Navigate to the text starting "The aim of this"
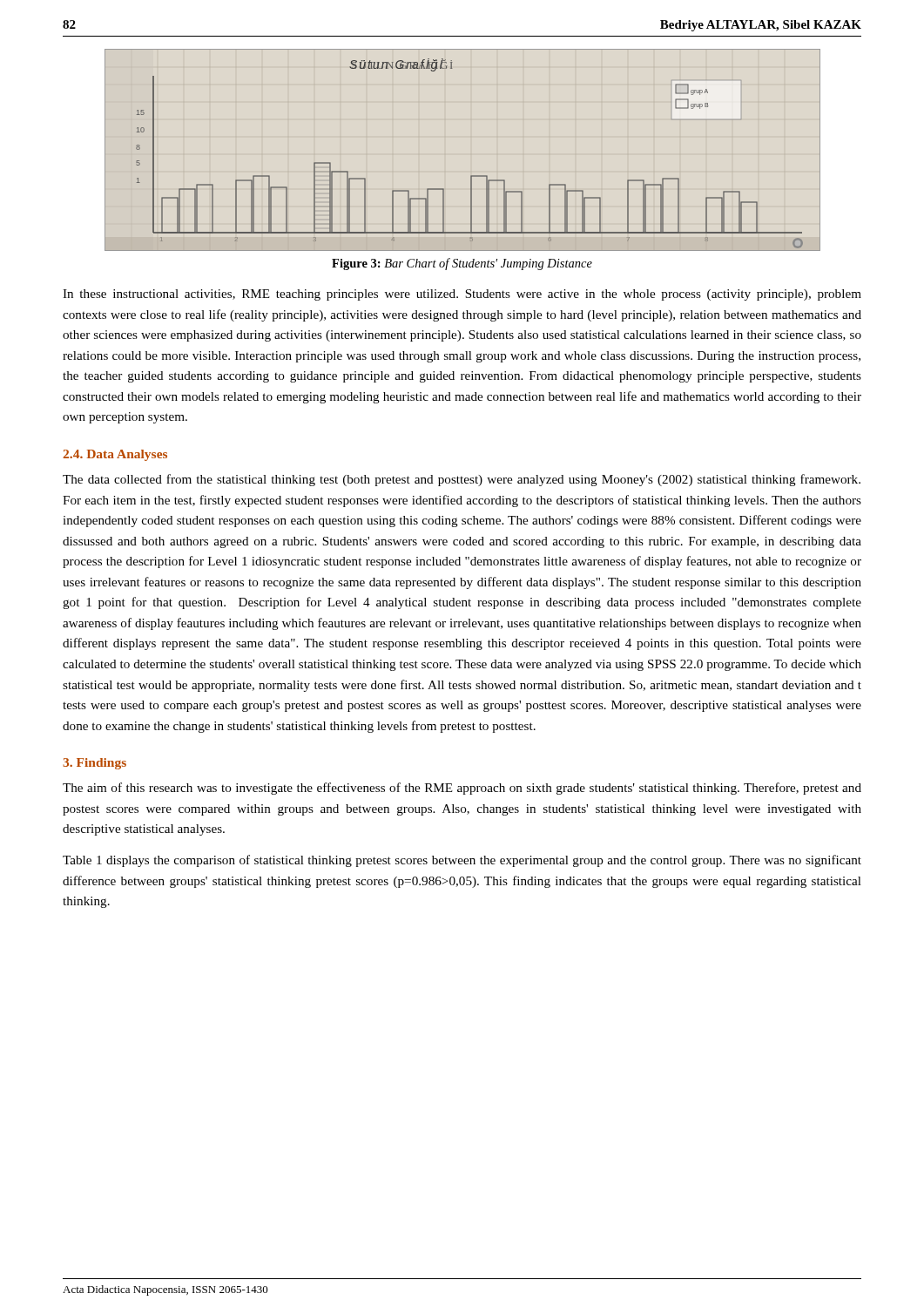Viewport: 924px width, 1307px height. [462, 808]
